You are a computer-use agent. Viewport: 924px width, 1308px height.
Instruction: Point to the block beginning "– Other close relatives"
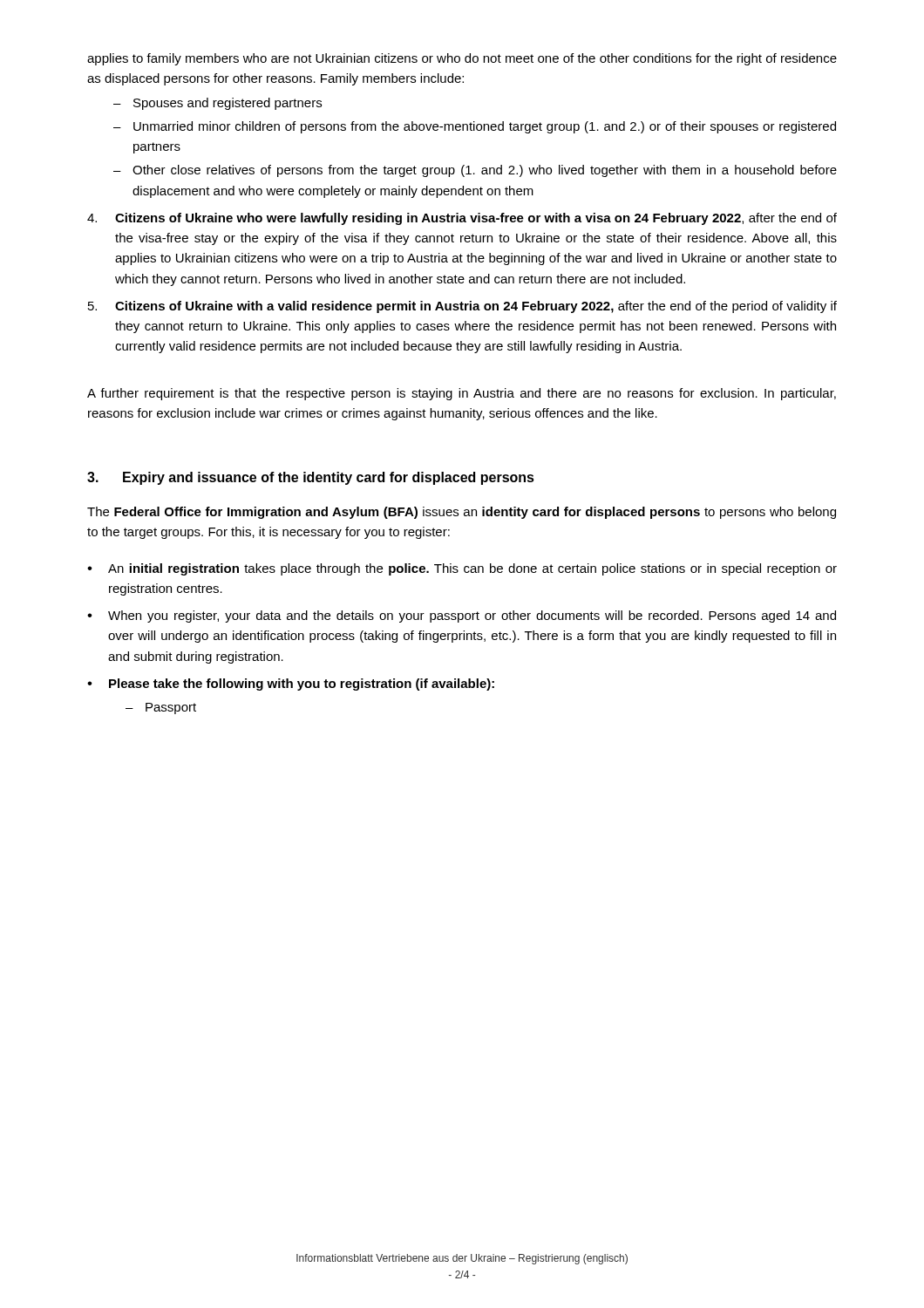[x=475, y=180]
